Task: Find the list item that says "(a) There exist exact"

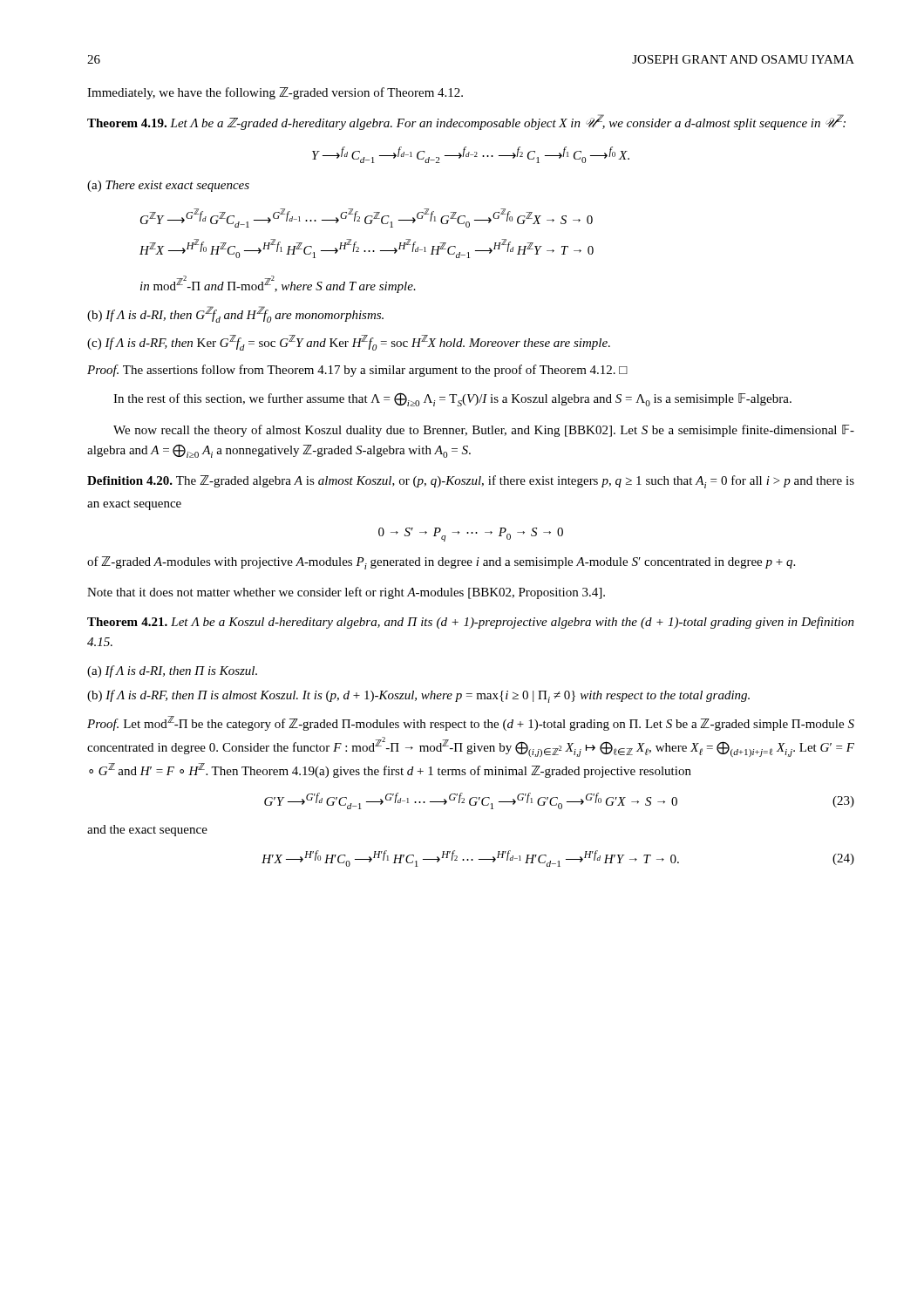Action: (x=168, y=186)
